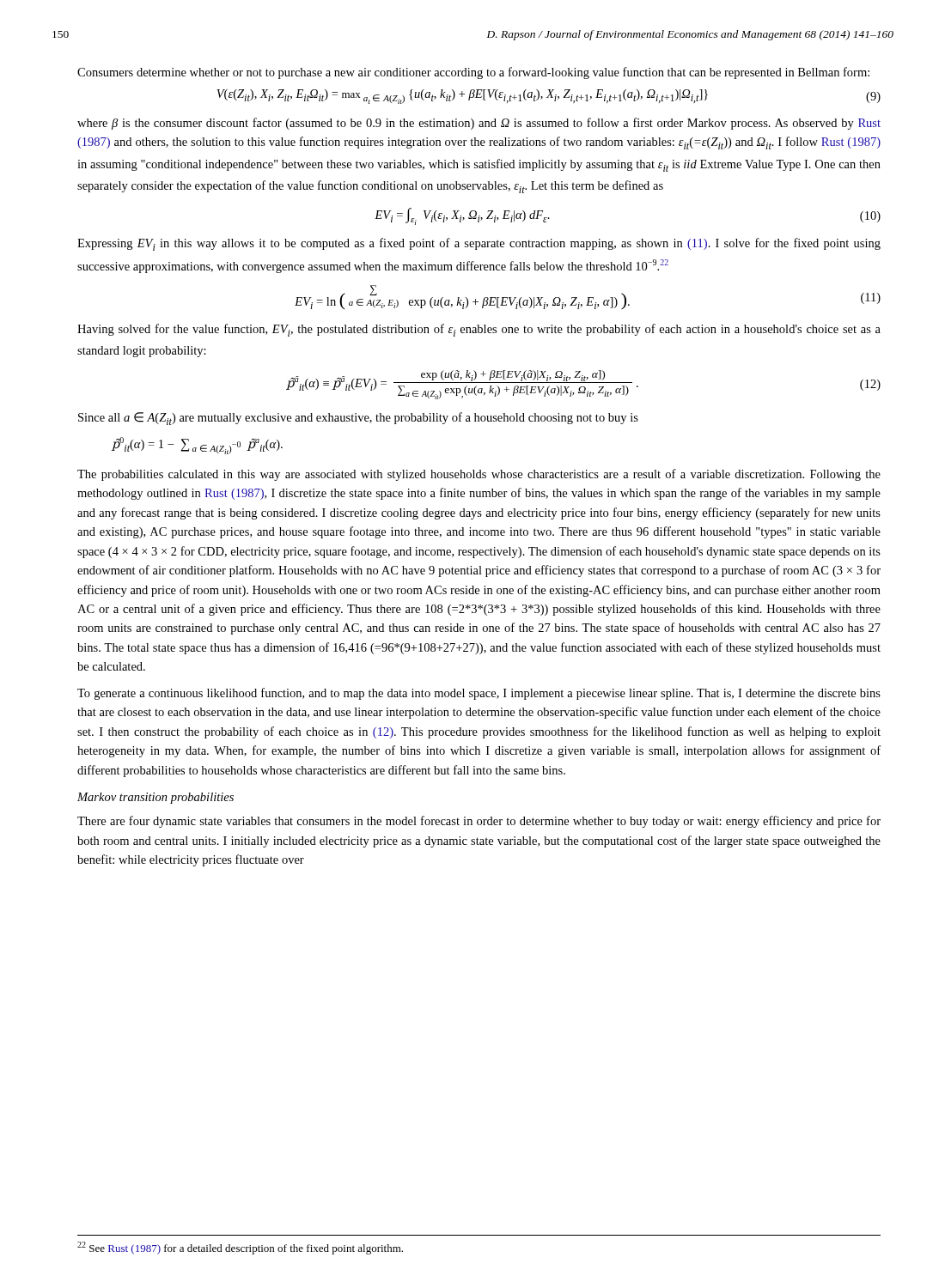Click on the text block containing "To generate a continuous"
Viewport: 945px width, 1288px height.
point(479,731)
